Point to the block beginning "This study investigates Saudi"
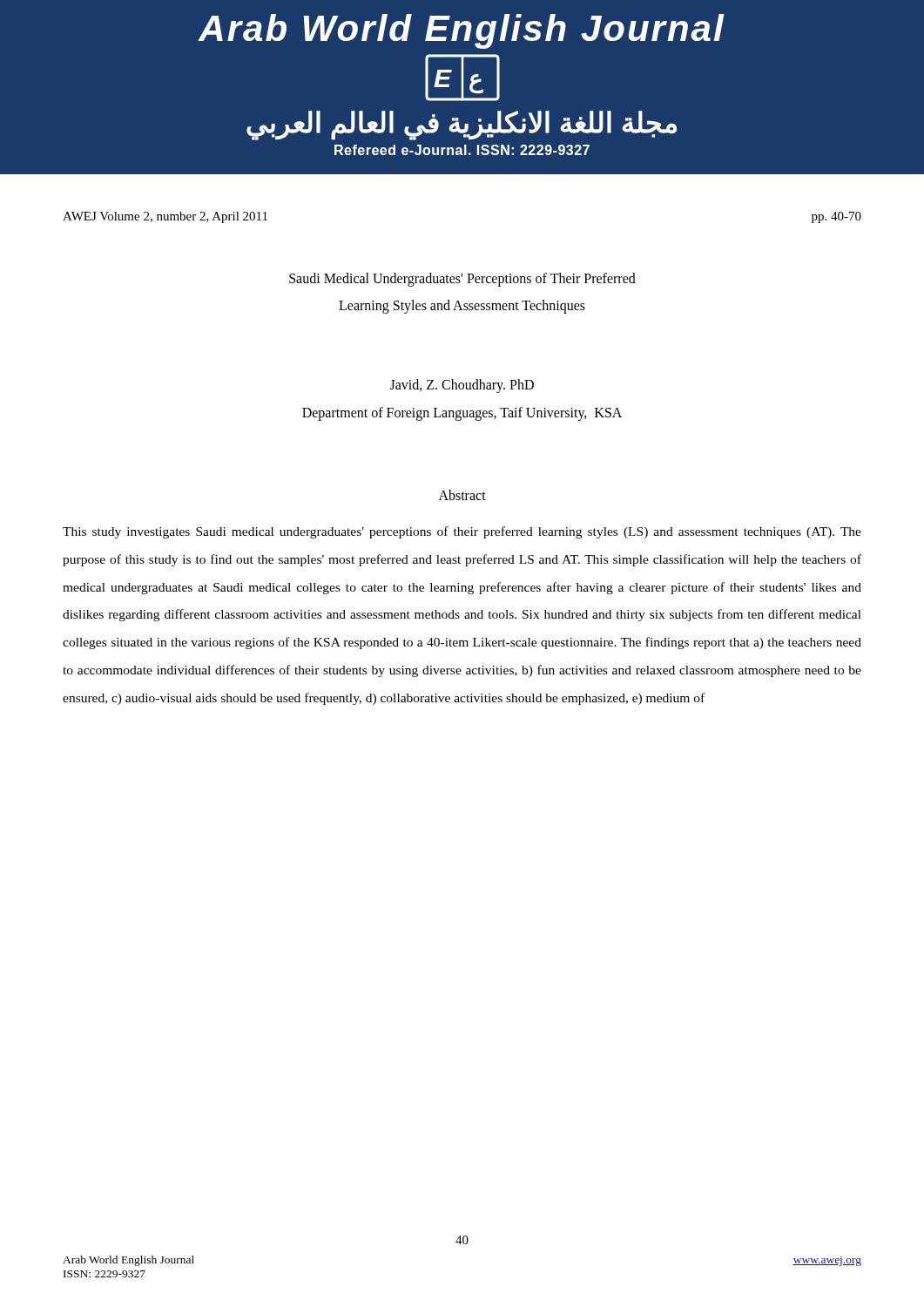Viewport: 924px width, 1307px height. tap(462, 614)
